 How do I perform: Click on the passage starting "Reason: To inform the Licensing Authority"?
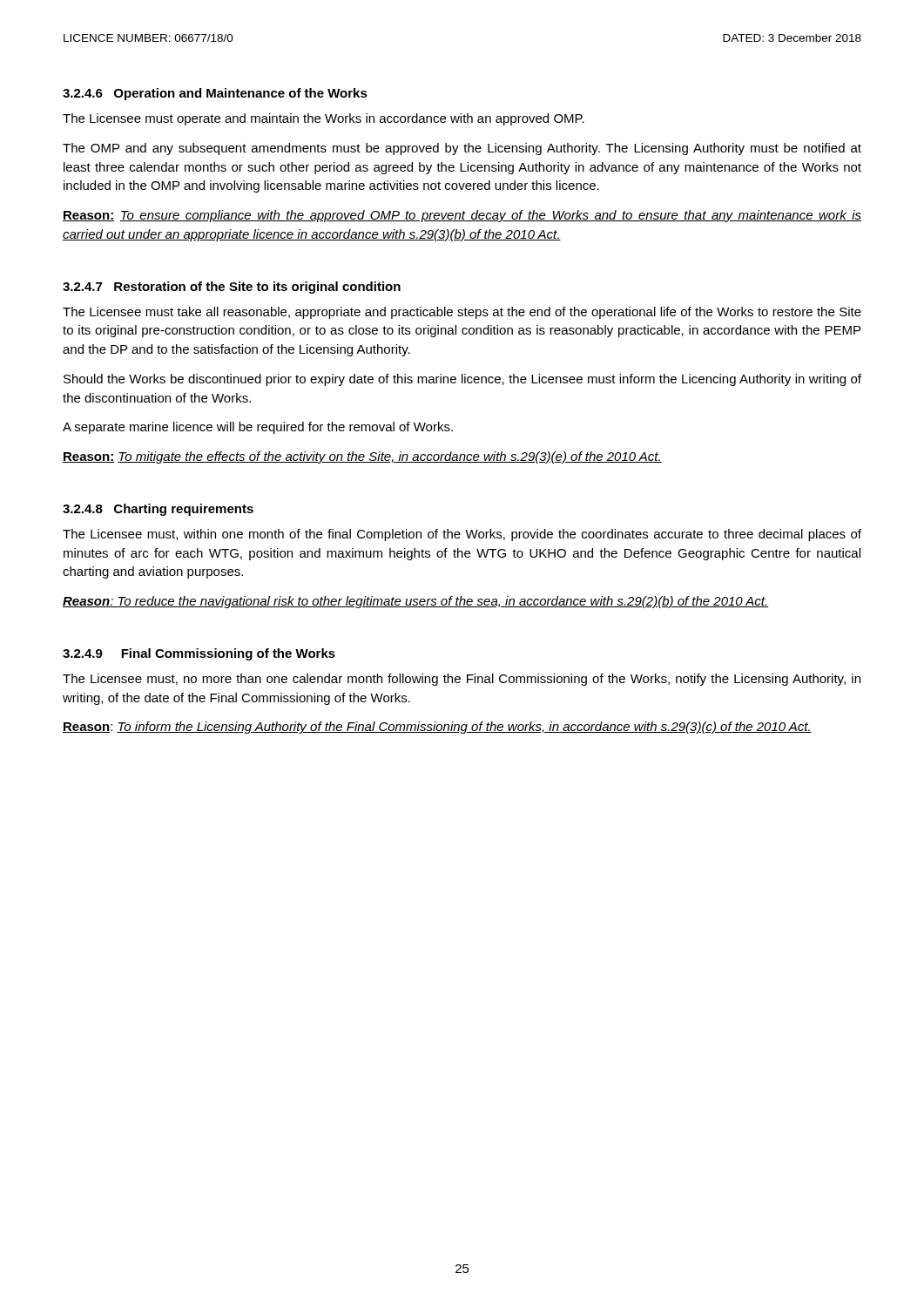click(437, 726)
